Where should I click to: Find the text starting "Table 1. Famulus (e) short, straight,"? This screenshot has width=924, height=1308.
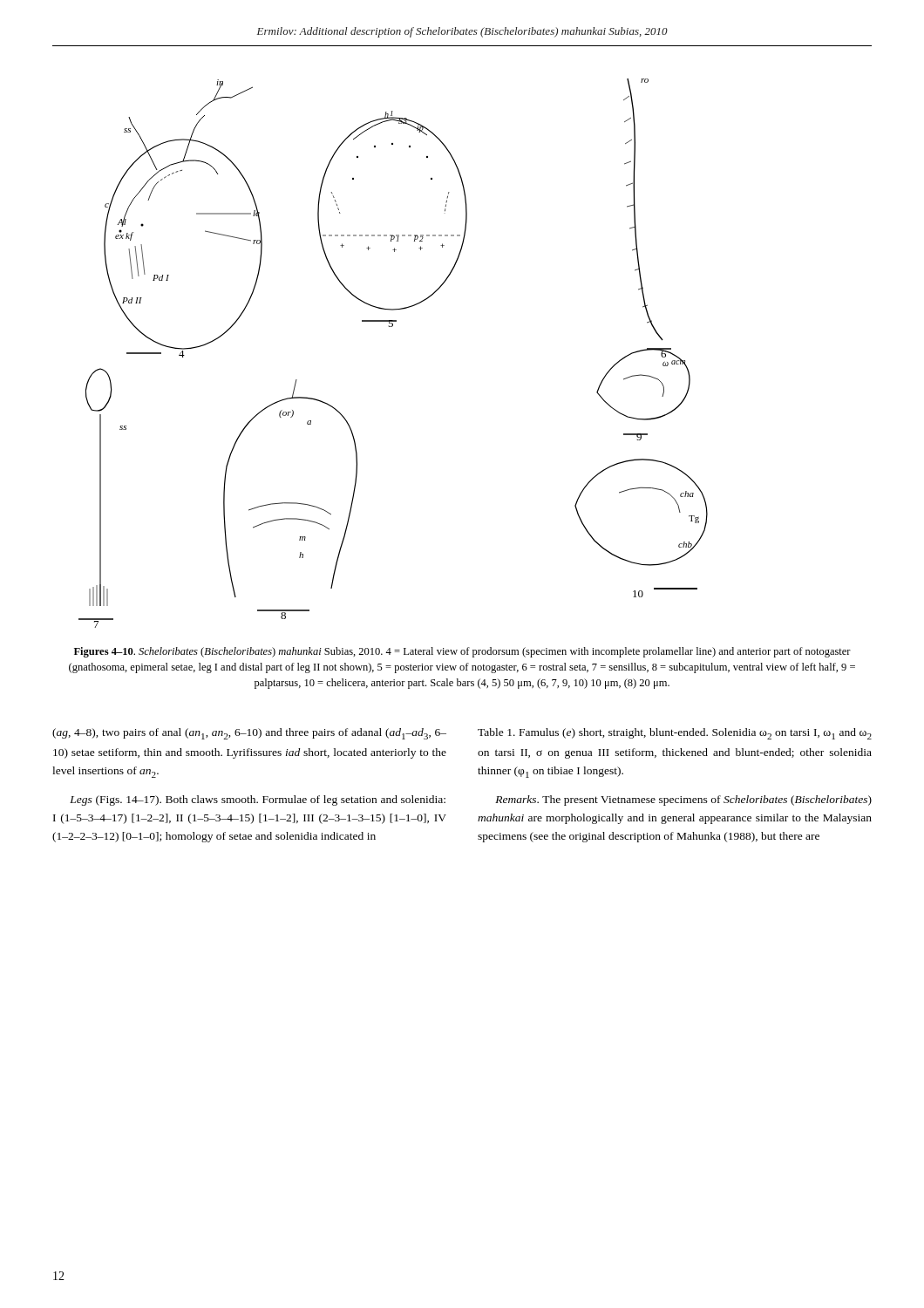pyautogui.click(x=675, y=734)
